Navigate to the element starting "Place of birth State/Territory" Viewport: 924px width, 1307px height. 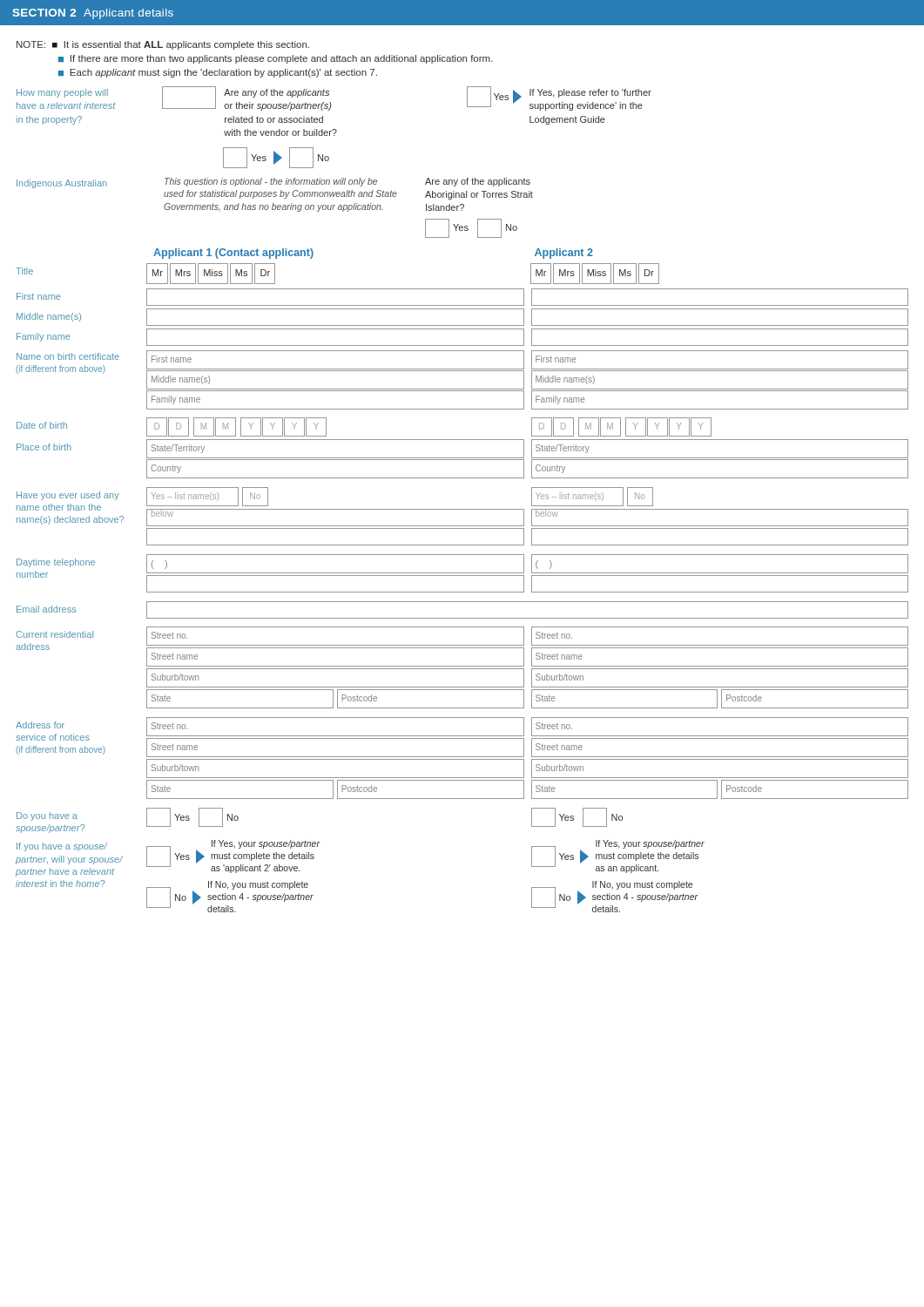click(462, 458)
